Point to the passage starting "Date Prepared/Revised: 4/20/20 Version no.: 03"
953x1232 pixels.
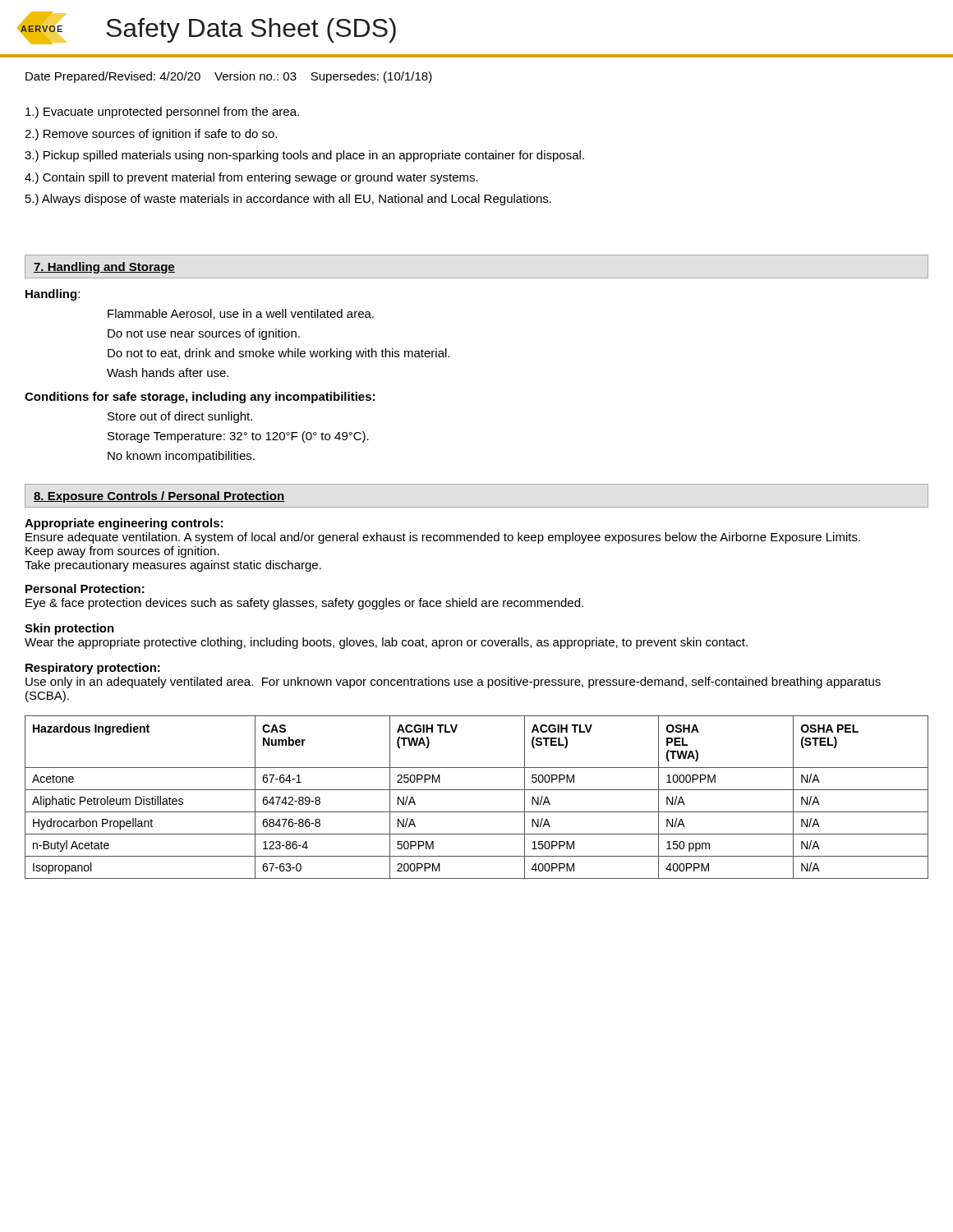228,76
